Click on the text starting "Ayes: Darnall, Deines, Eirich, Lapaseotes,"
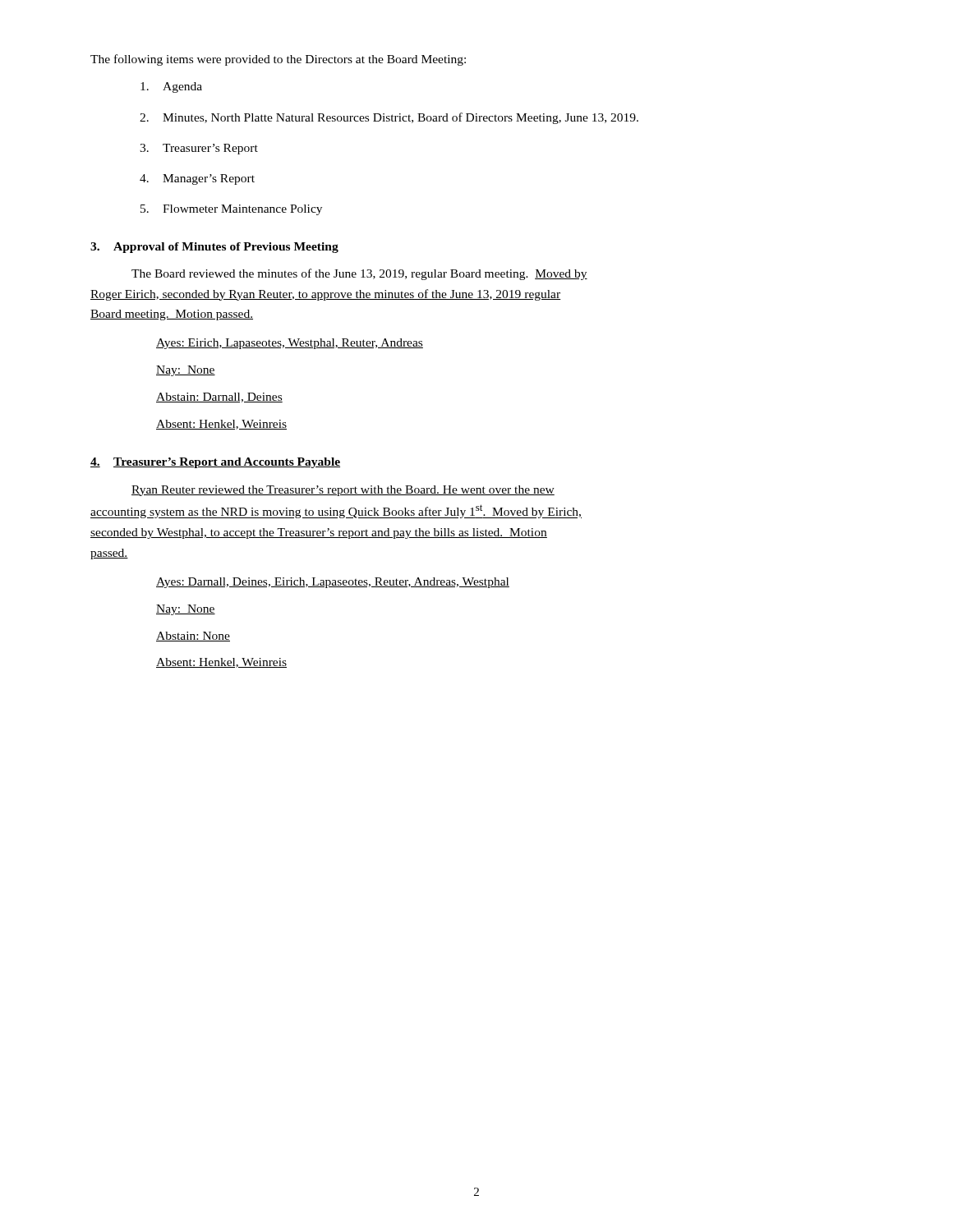Viewport: 953px width, 1232px height. 333,581
